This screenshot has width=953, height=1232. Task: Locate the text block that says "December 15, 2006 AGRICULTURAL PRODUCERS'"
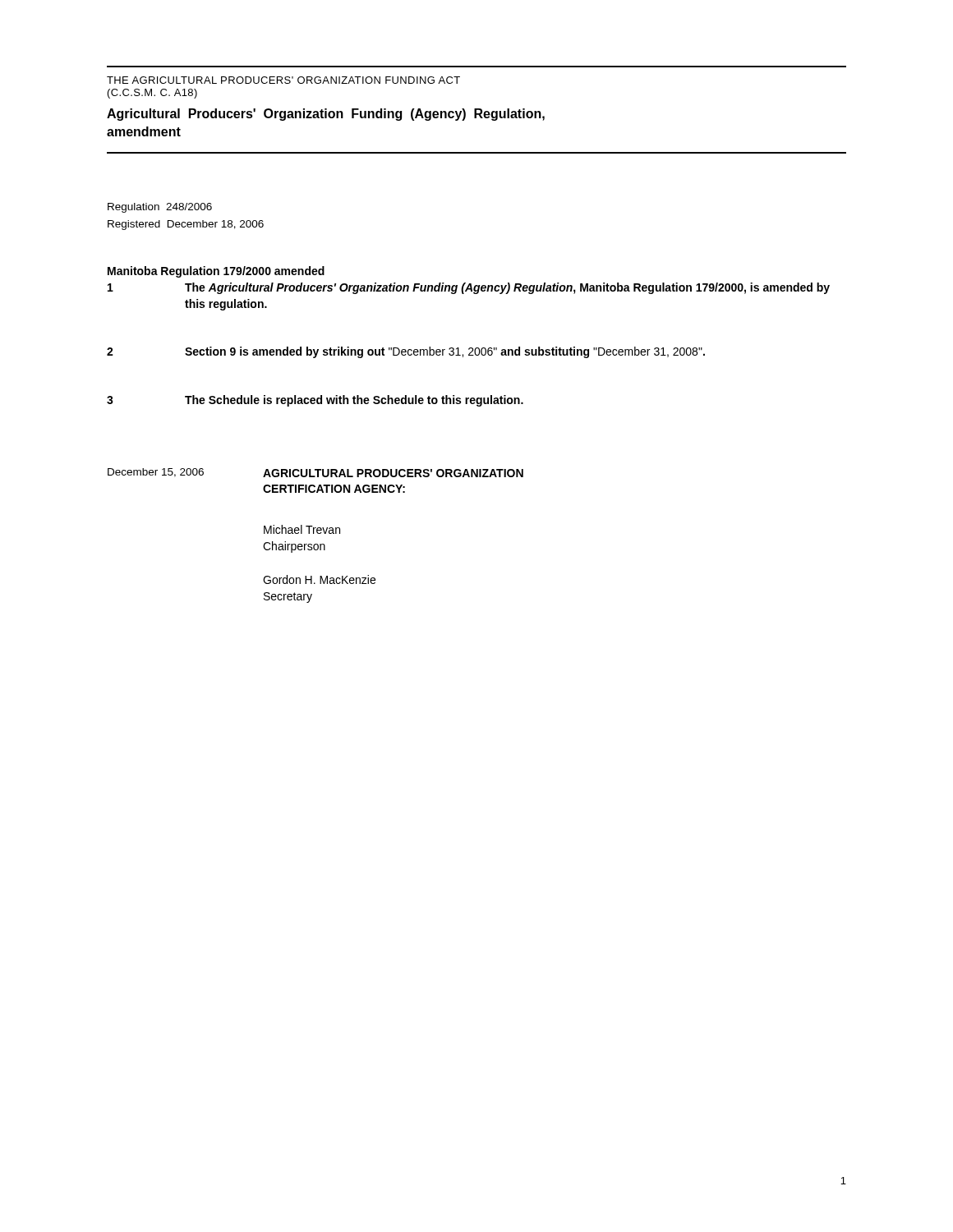click(x=315, y=544)
